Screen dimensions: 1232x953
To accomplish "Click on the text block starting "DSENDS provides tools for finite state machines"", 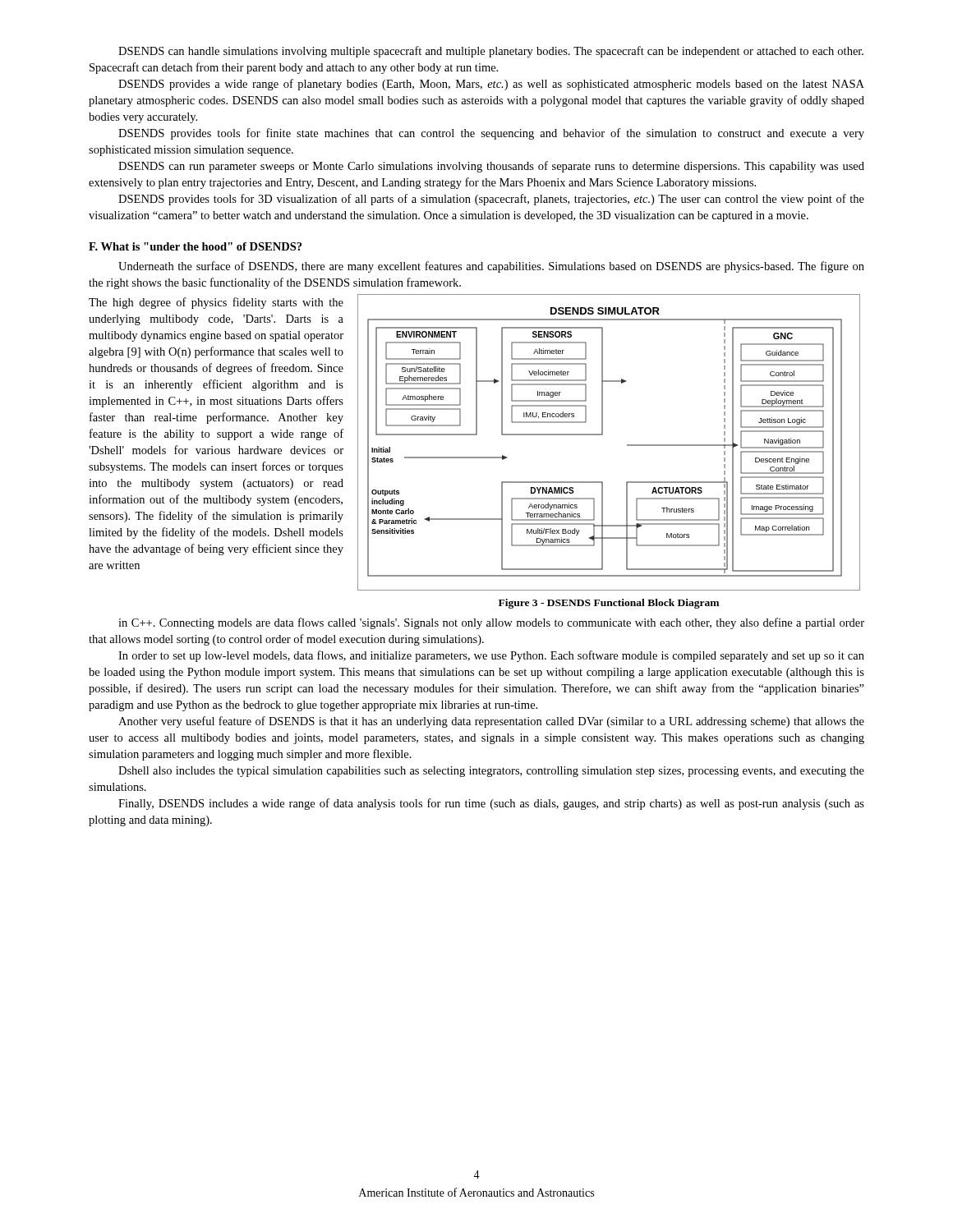I will [x=476, y=141].
